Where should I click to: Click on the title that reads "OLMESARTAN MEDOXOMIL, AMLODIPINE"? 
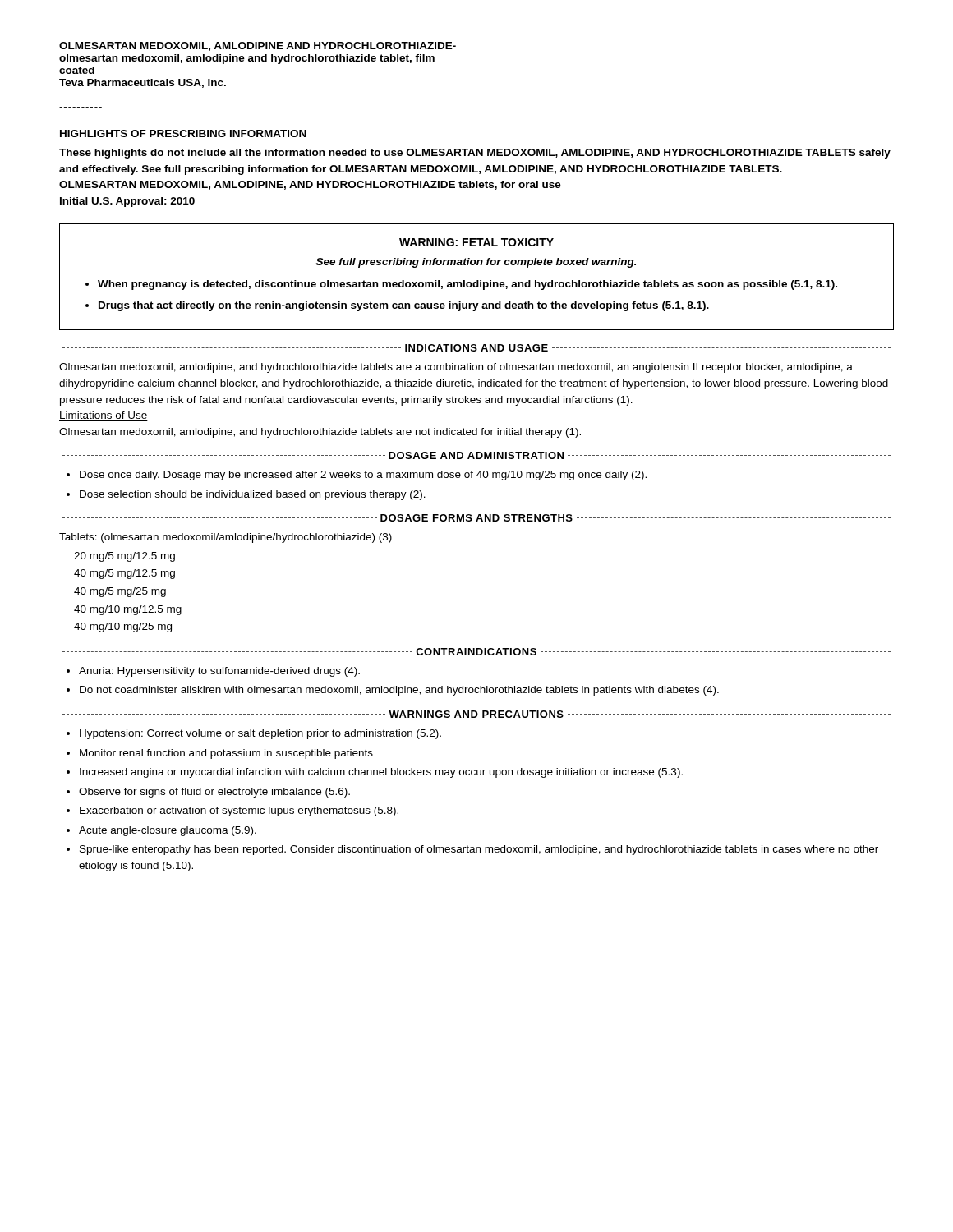(258, 64)
